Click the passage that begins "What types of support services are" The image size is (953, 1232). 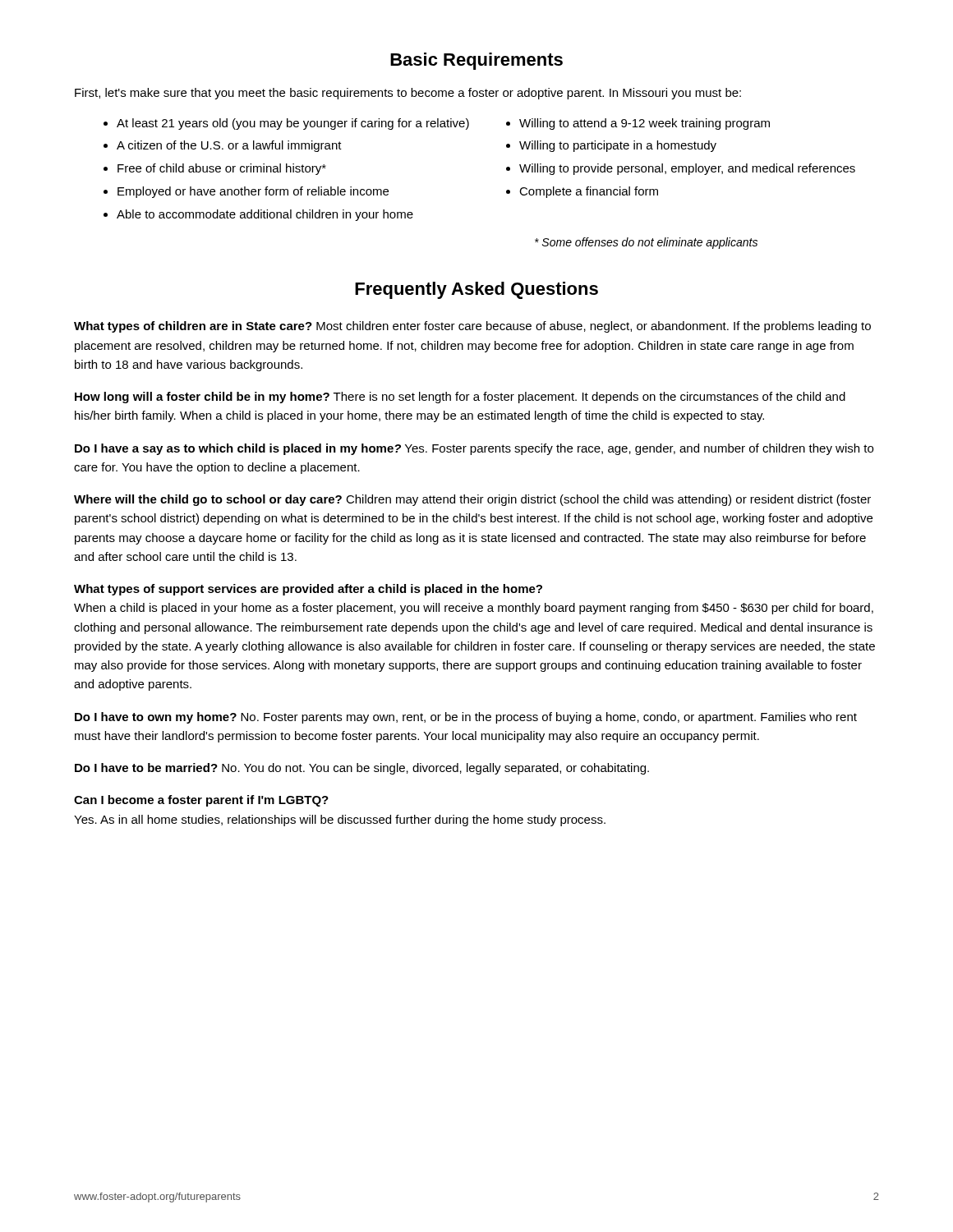[476, 636]
